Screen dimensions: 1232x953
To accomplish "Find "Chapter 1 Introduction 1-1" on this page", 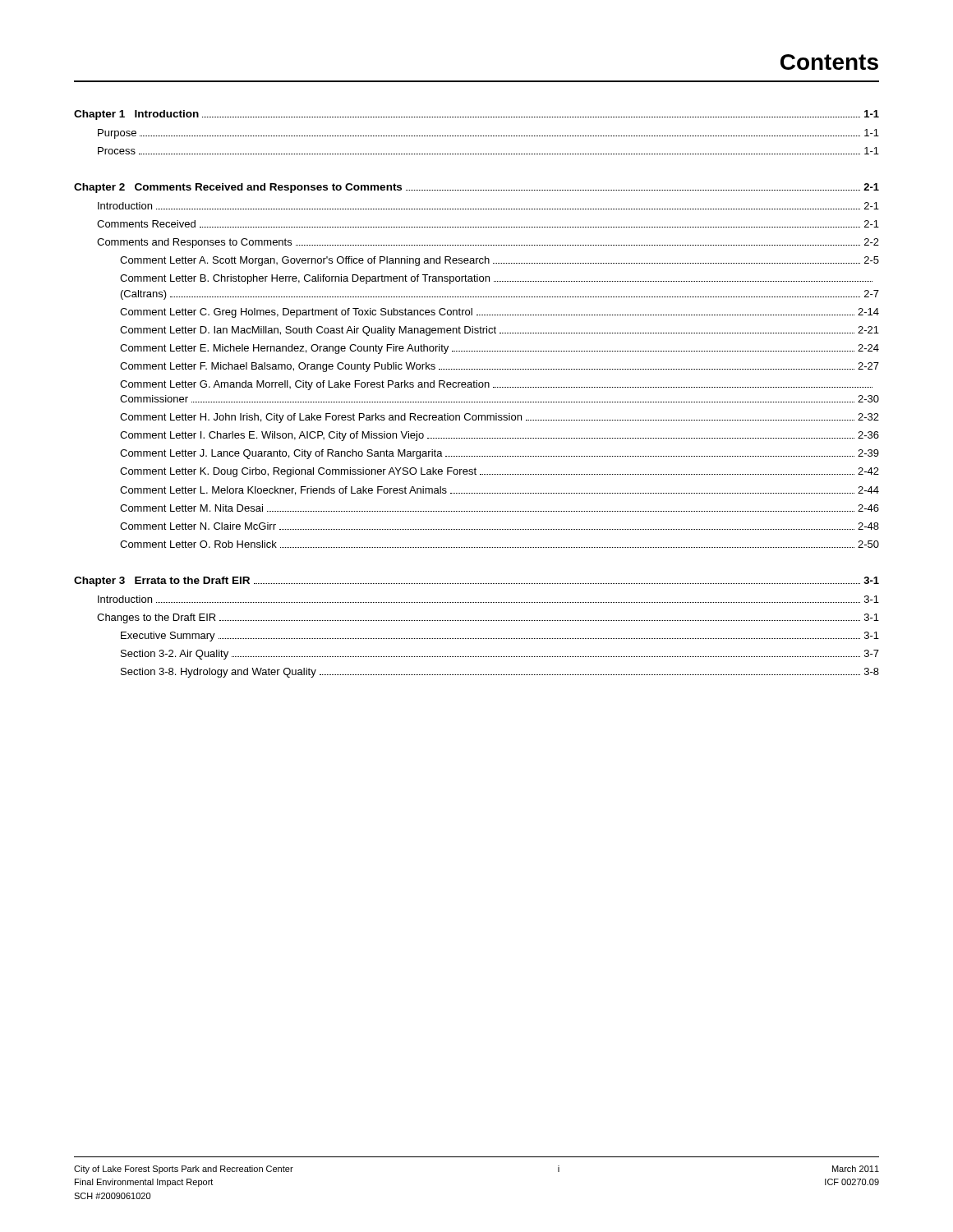I will coord(476,115).
